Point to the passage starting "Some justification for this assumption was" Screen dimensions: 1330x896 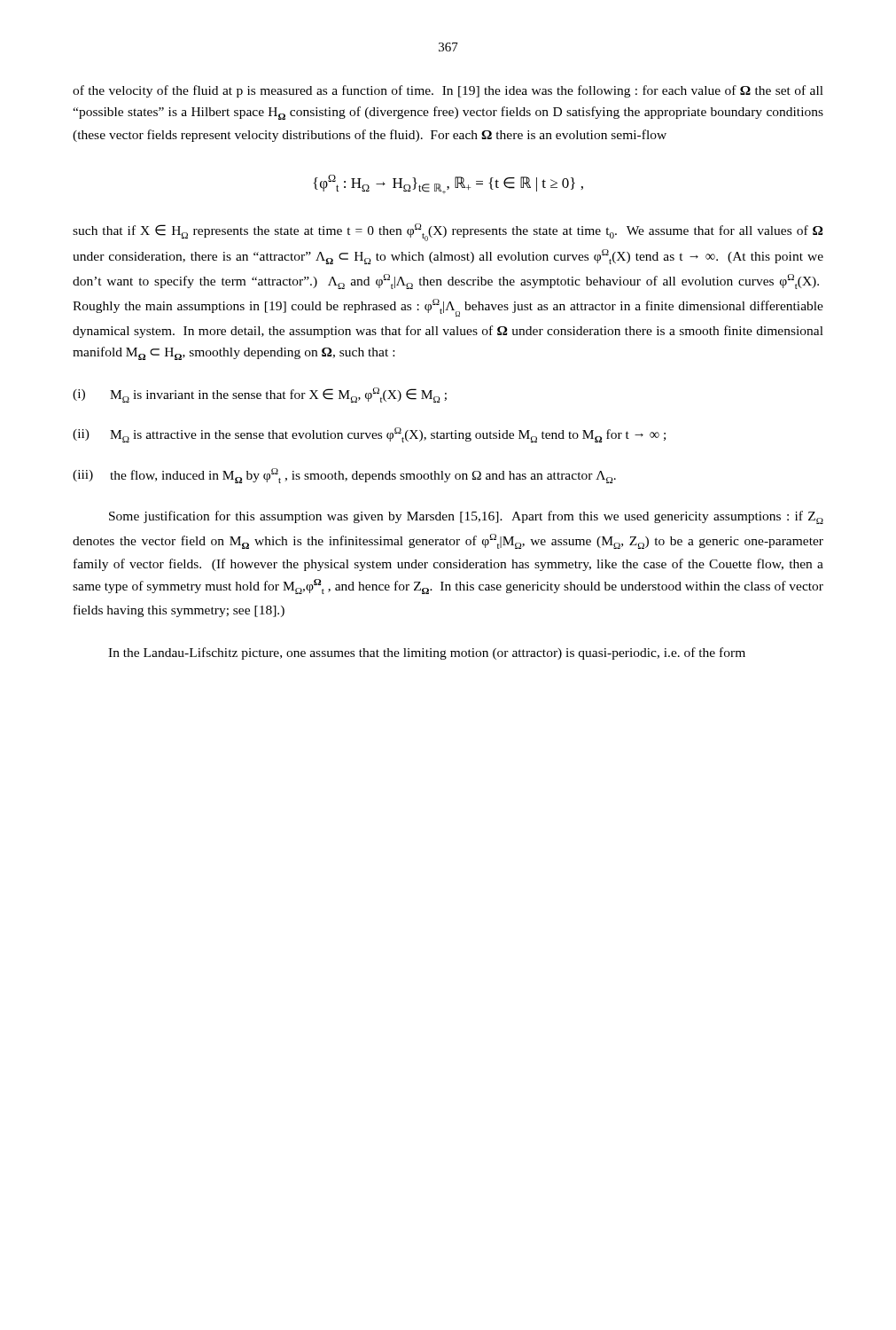click(448, 563)
